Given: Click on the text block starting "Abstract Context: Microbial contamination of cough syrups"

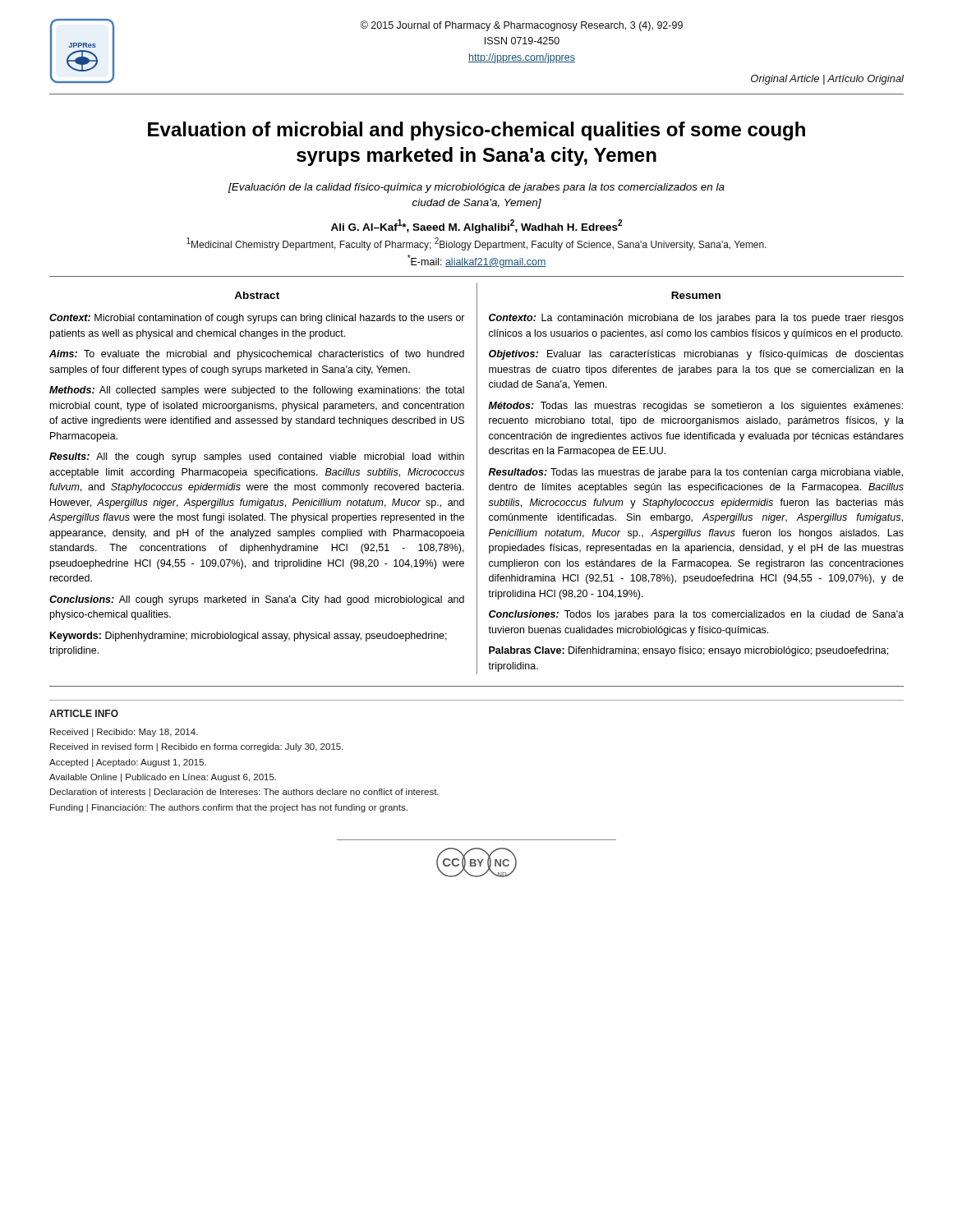Looking at the screenshot, I should (257, 473).
